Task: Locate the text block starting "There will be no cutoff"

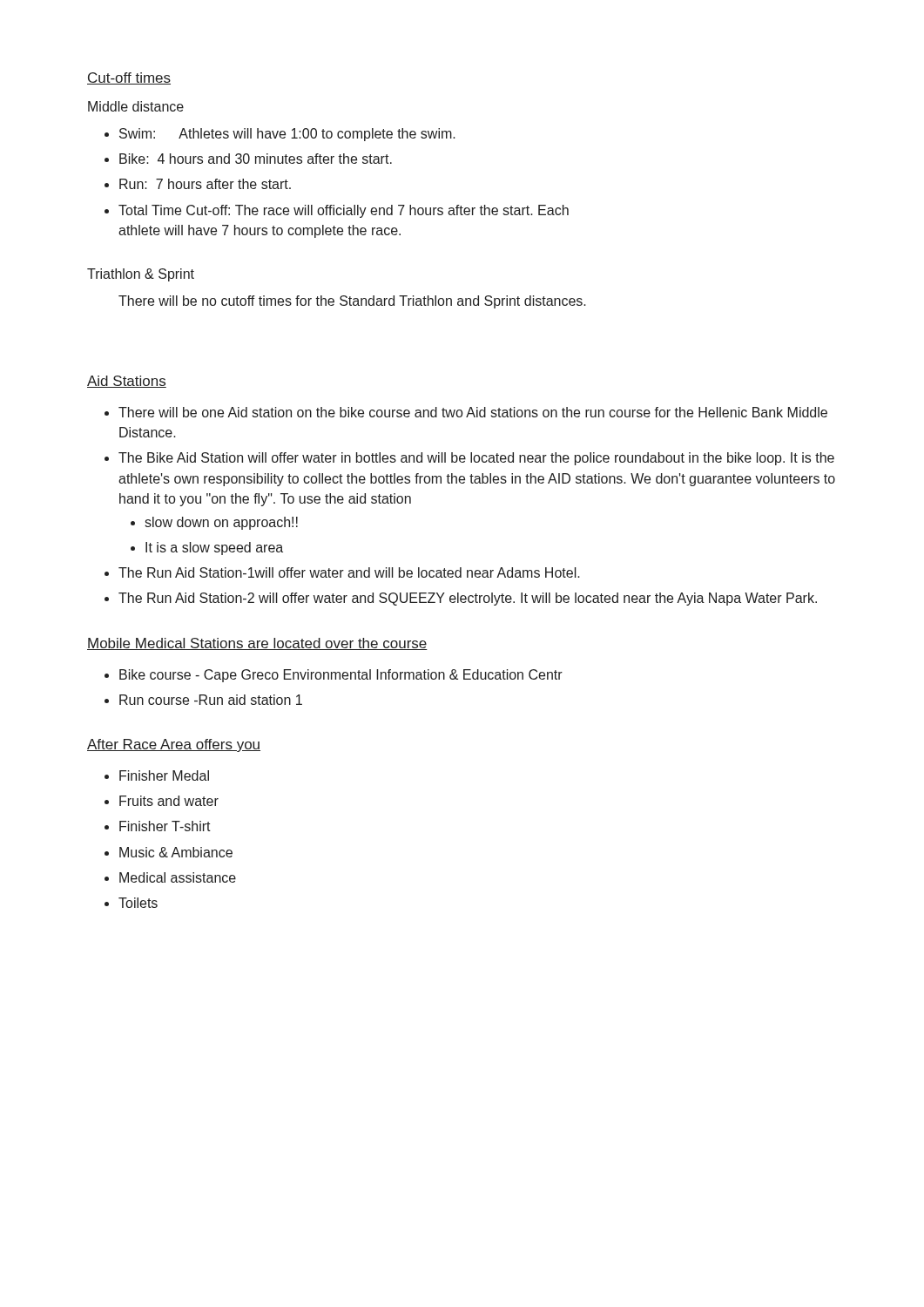Action: [x=353, y=301]
